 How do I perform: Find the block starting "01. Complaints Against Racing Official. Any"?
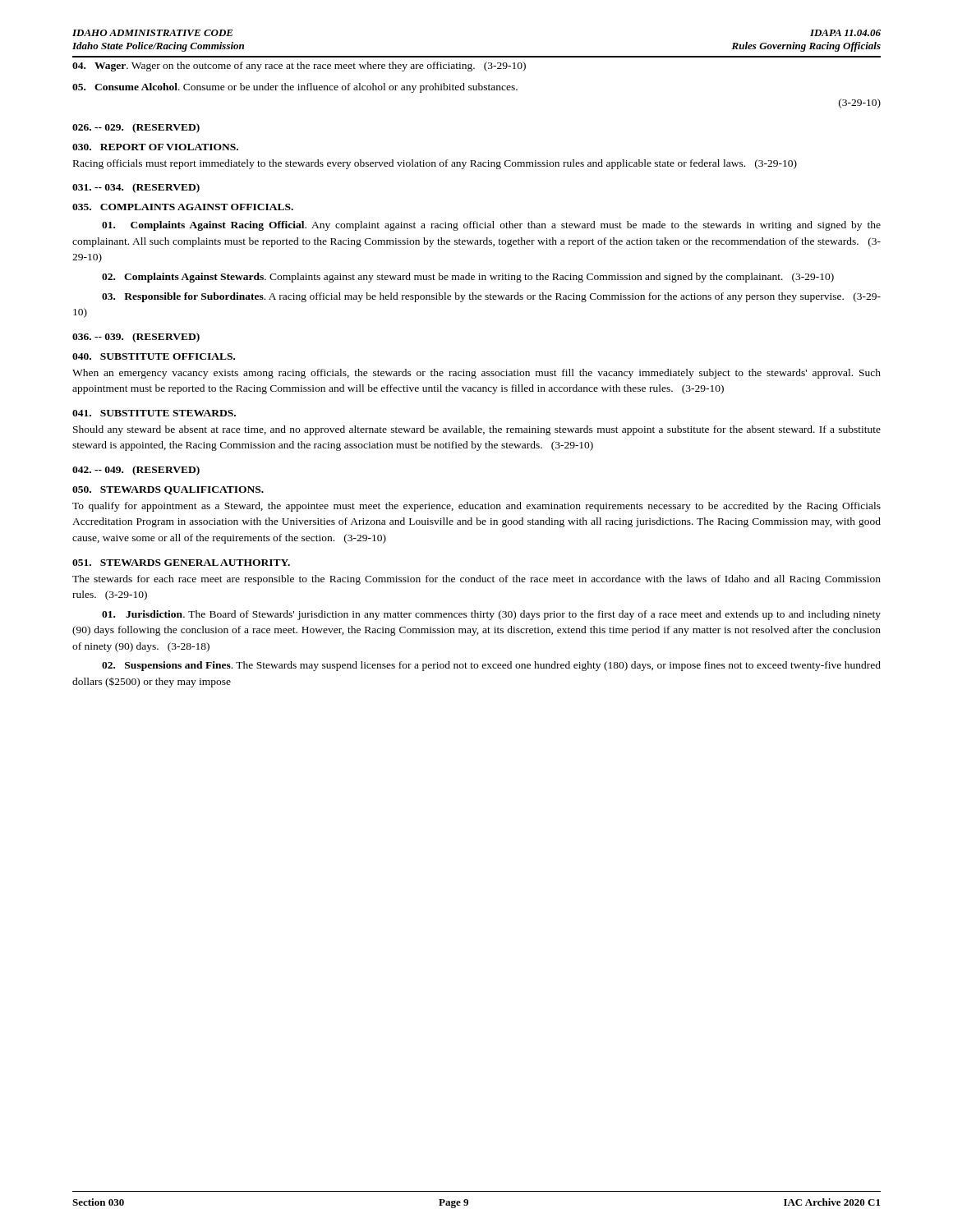click(x=476, y=241)
